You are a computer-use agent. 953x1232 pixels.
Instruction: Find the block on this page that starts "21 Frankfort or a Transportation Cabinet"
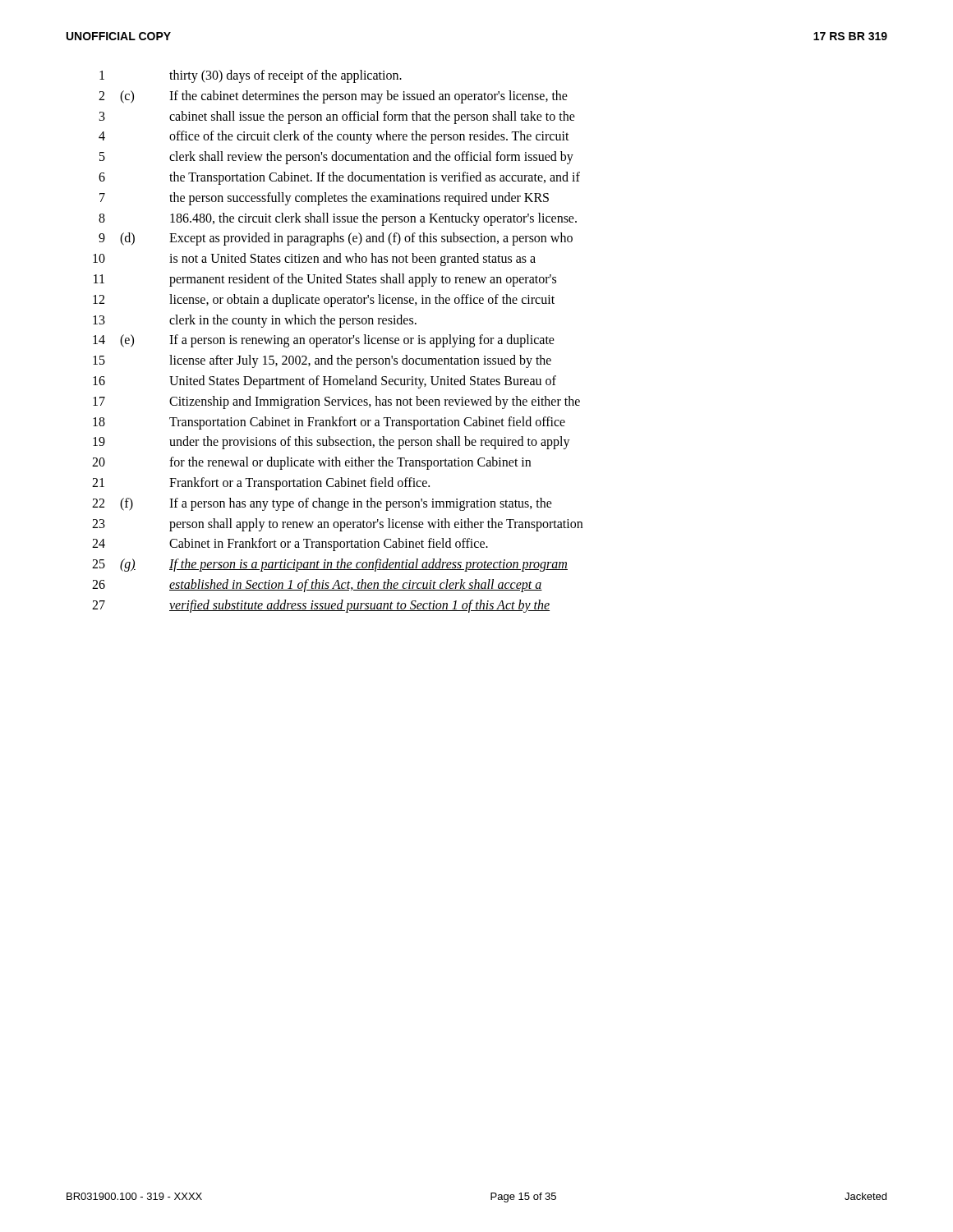pyautogui.click(x=261, y=484)
